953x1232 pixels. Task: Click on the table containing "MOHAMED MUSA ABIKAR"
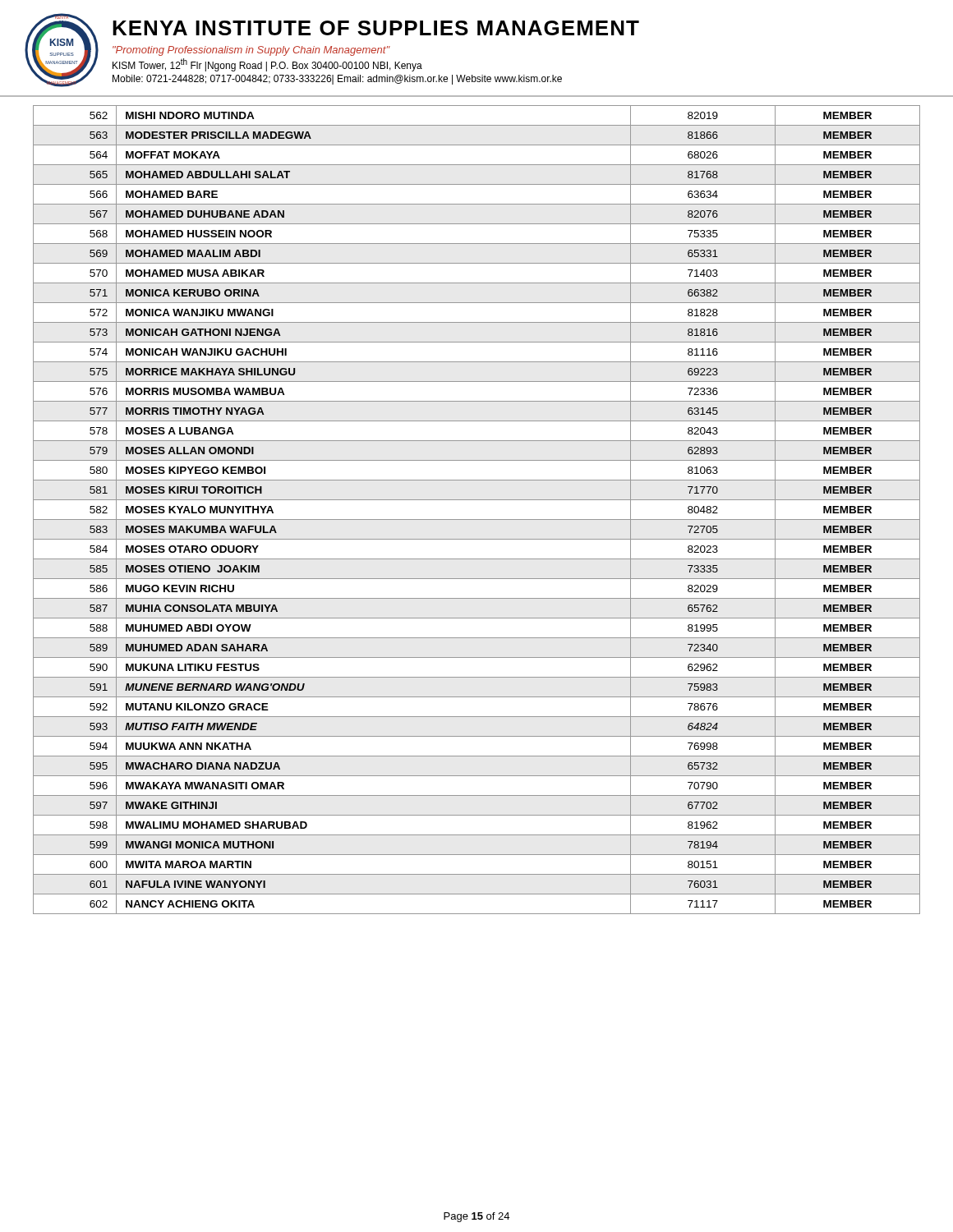pos(476,510)
